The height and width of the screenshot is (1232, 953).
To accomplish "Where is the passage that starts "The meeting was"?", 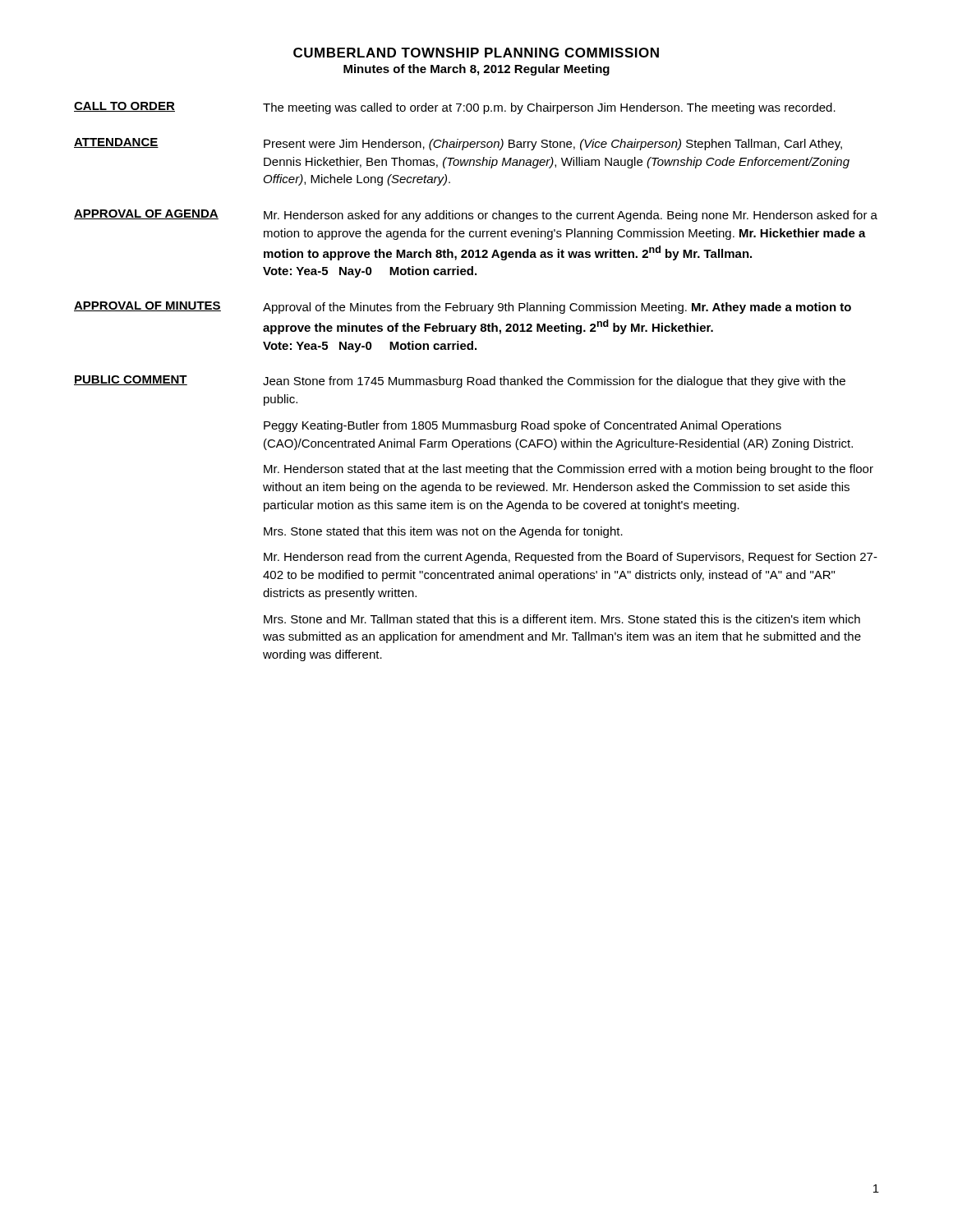I will (571, 107).
